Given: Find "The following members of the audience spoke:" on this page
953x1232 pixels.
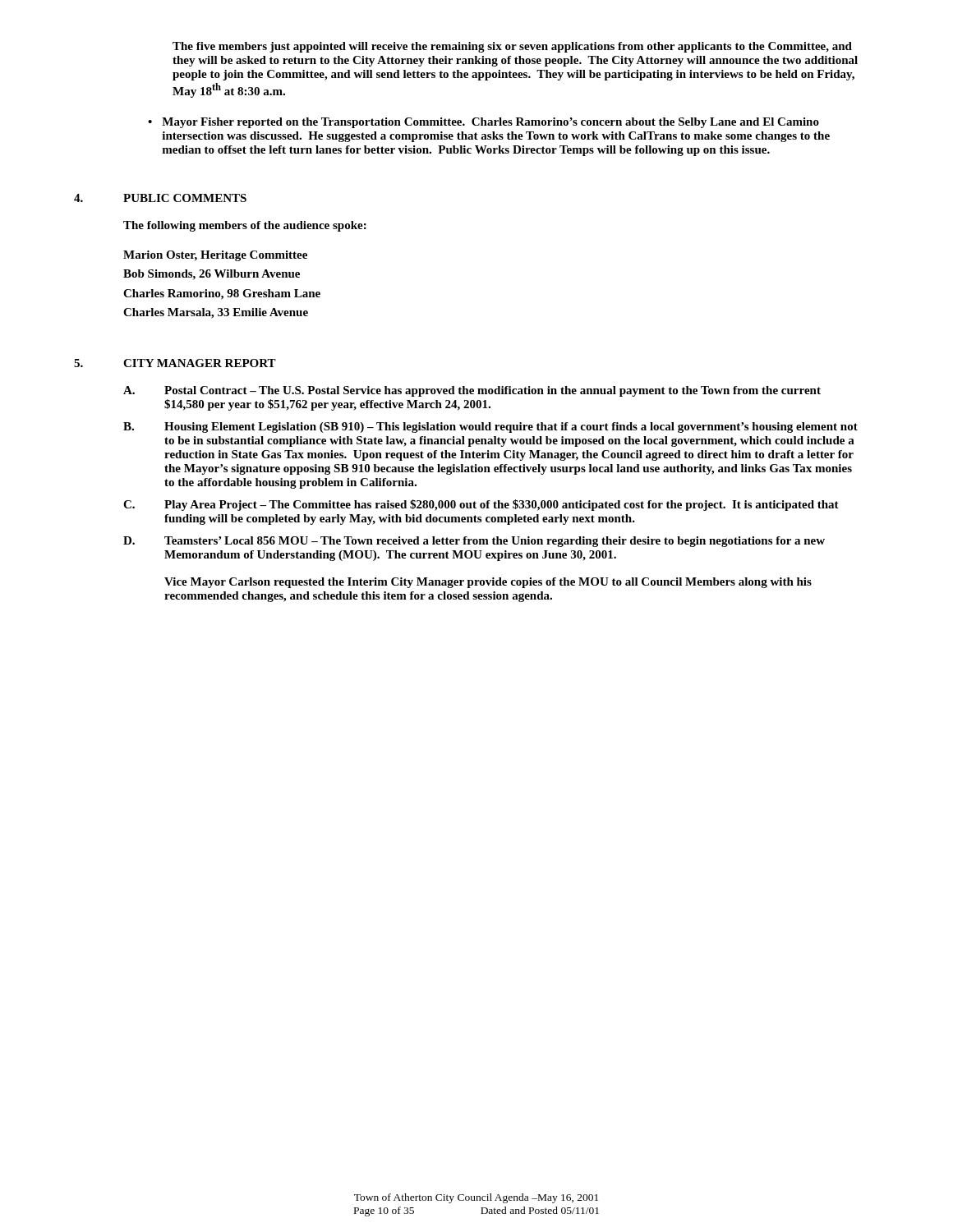Looking at the screenshot, I should [x=245, y=226].
